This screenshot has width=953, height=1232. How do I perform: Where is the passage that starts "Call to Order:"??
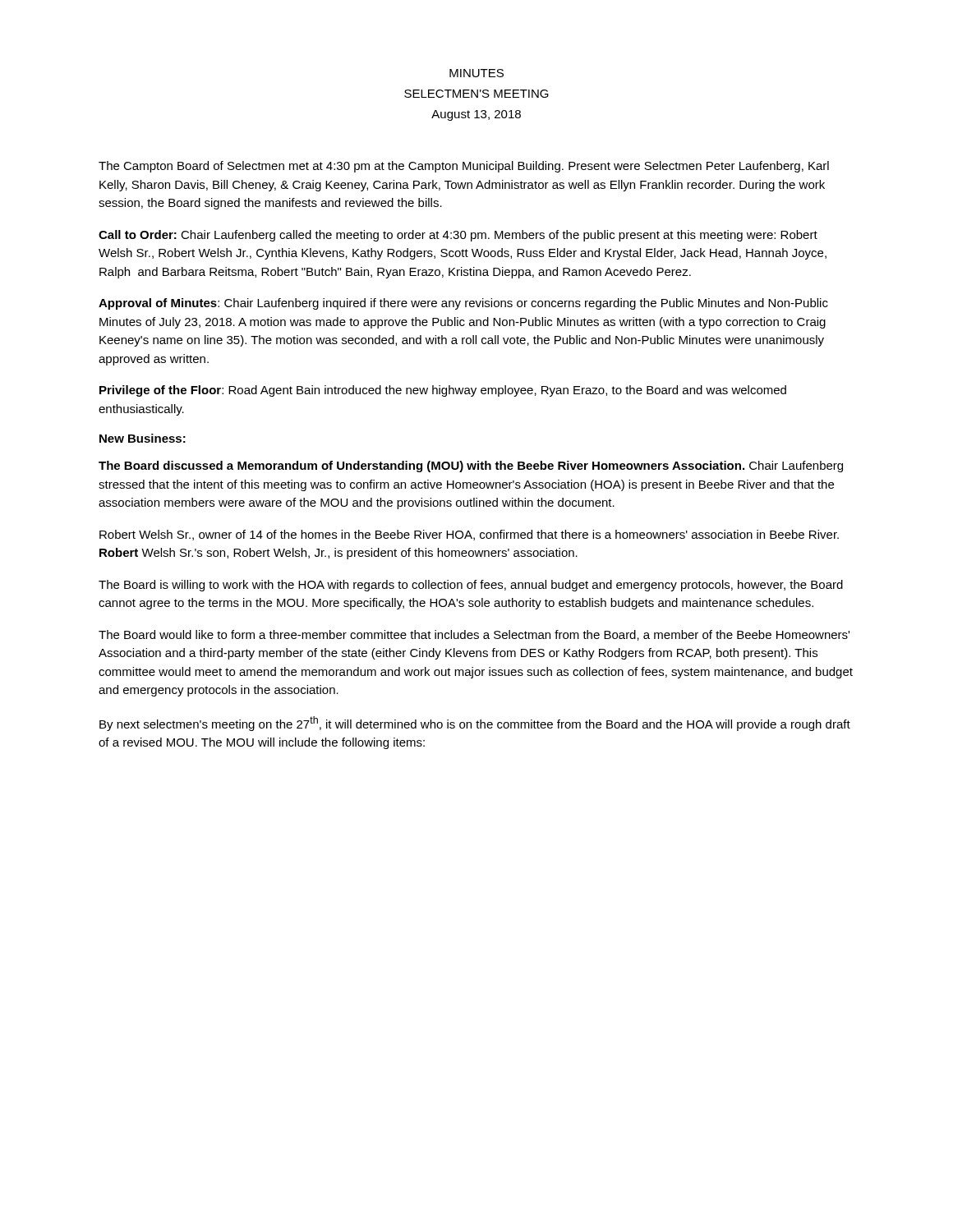point(463,253)
